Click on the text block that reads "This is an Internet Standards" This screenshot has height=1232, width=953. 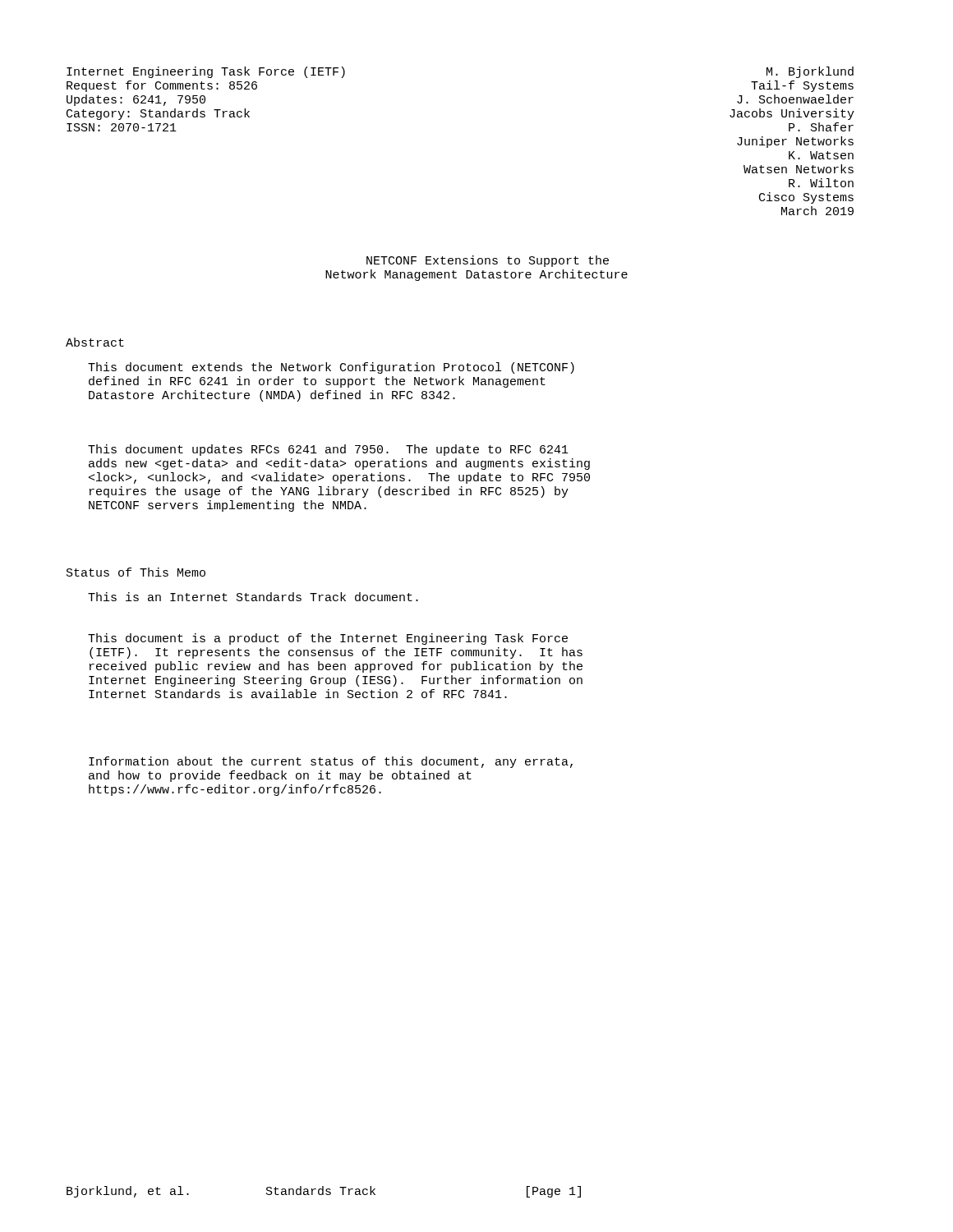(253, 597)
